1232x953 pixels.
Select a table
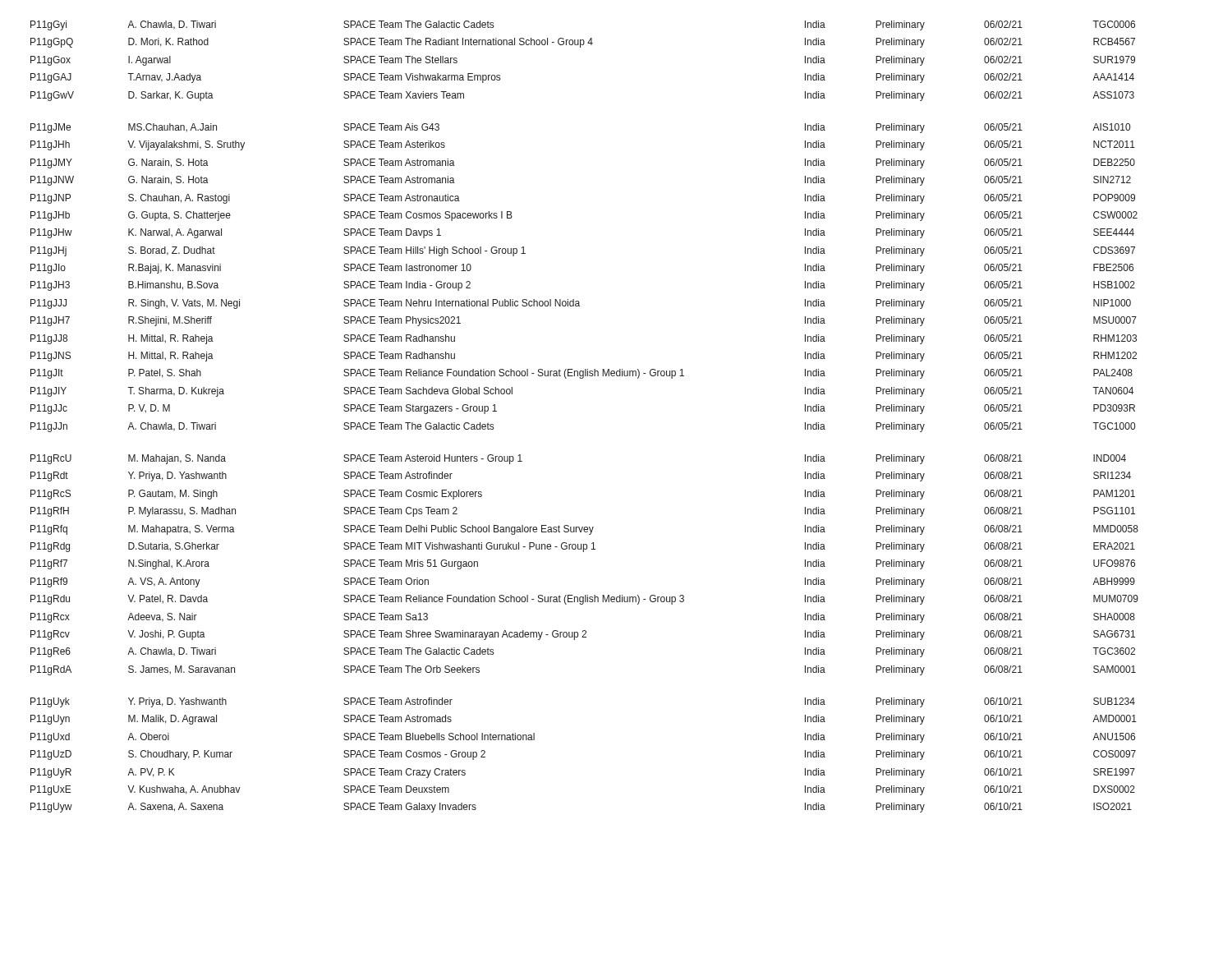pos(616,416)
